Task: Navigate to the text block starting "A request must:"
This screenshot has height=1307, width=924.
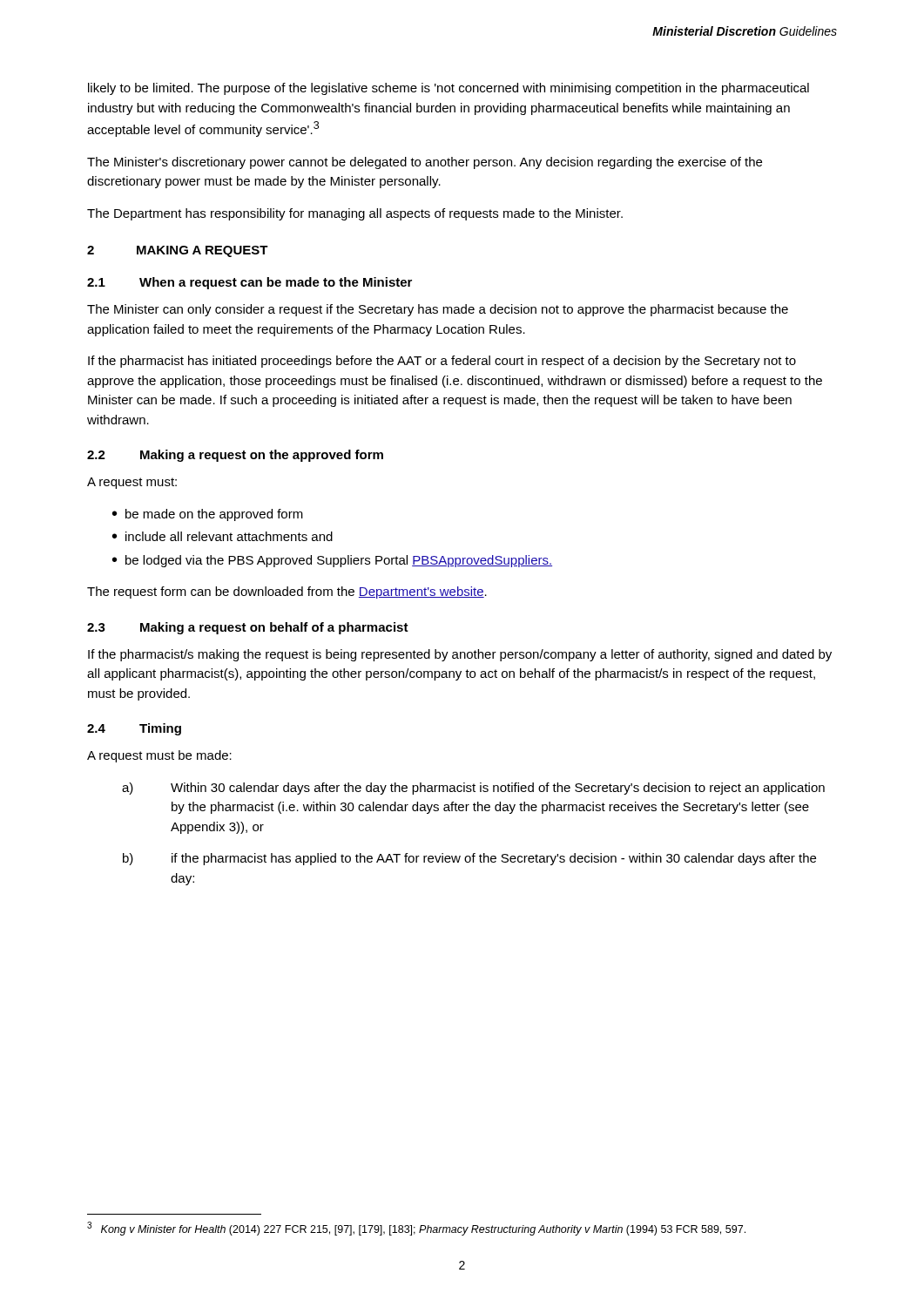Action: coord(132,483)
